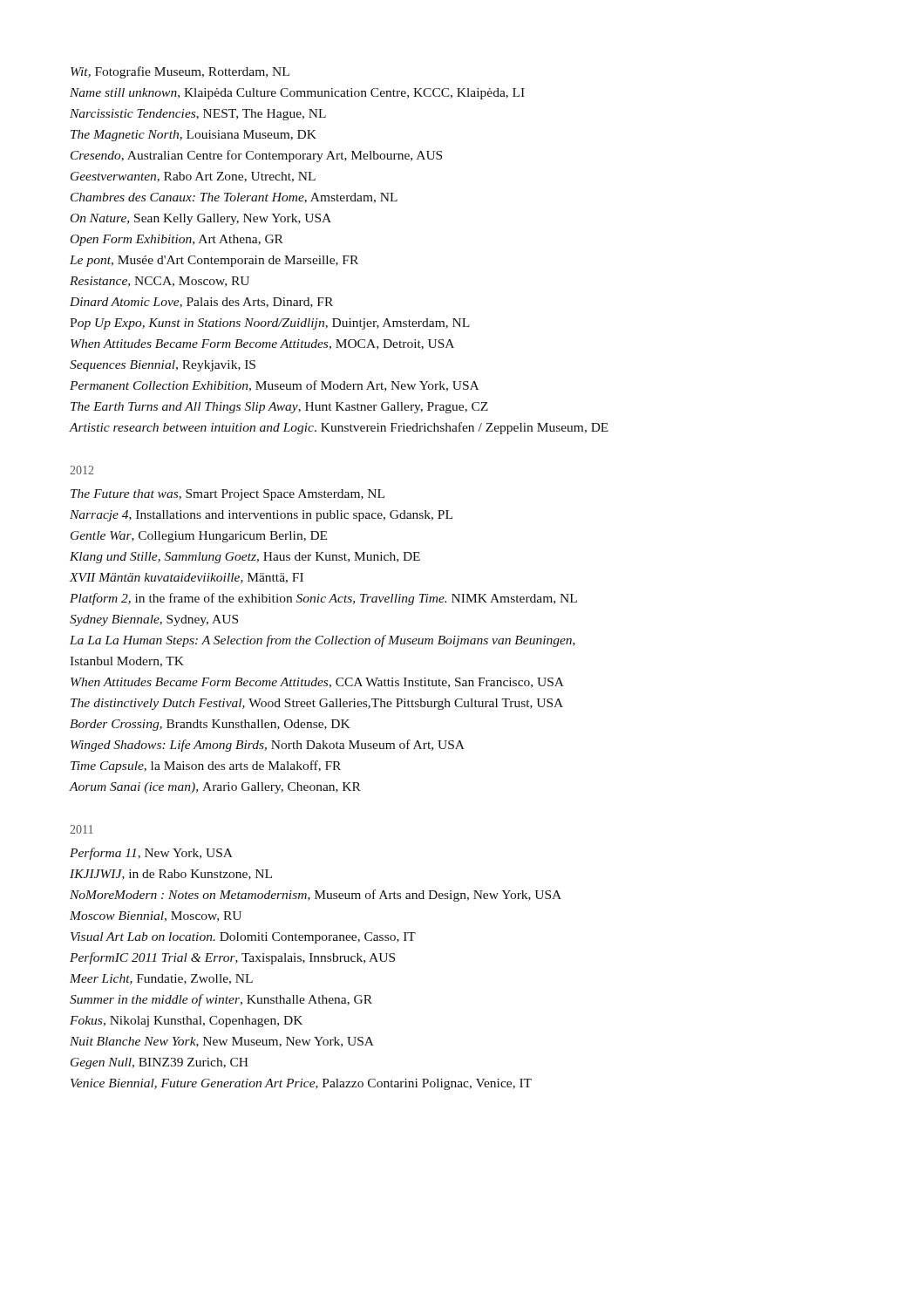Viewport: 924px width, 1308px height.
Task: Locate the block of text that opens with "Gegen Null, BINZ39 Zurich,"
Action: (159, 1062)
